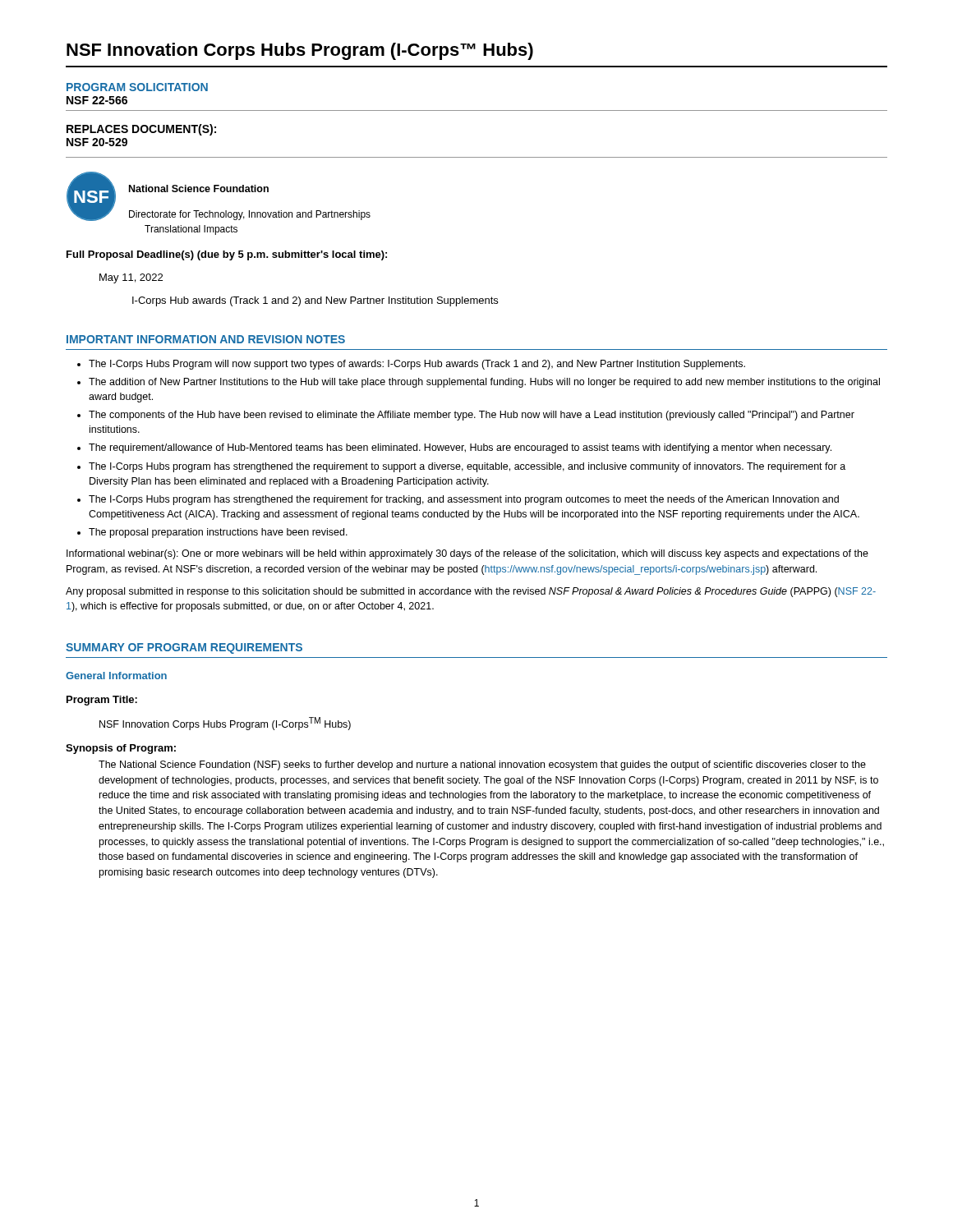Navigate to the block starting "The requirement/allowance of Hub-Mentored"

pos(488,448)
